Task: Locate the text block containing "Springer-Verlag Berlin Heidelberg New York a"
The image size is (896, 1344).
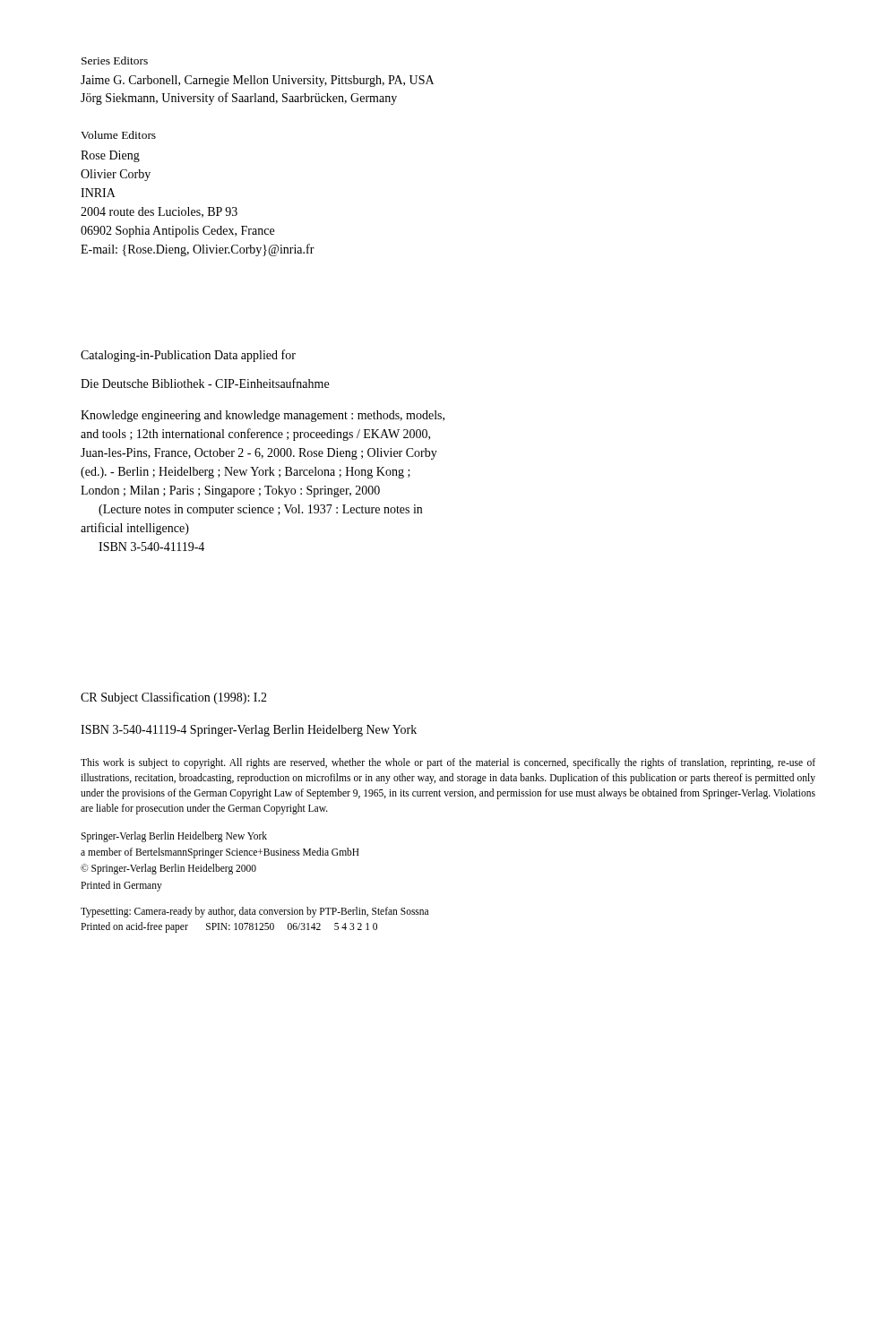Action: click(220, 860)
